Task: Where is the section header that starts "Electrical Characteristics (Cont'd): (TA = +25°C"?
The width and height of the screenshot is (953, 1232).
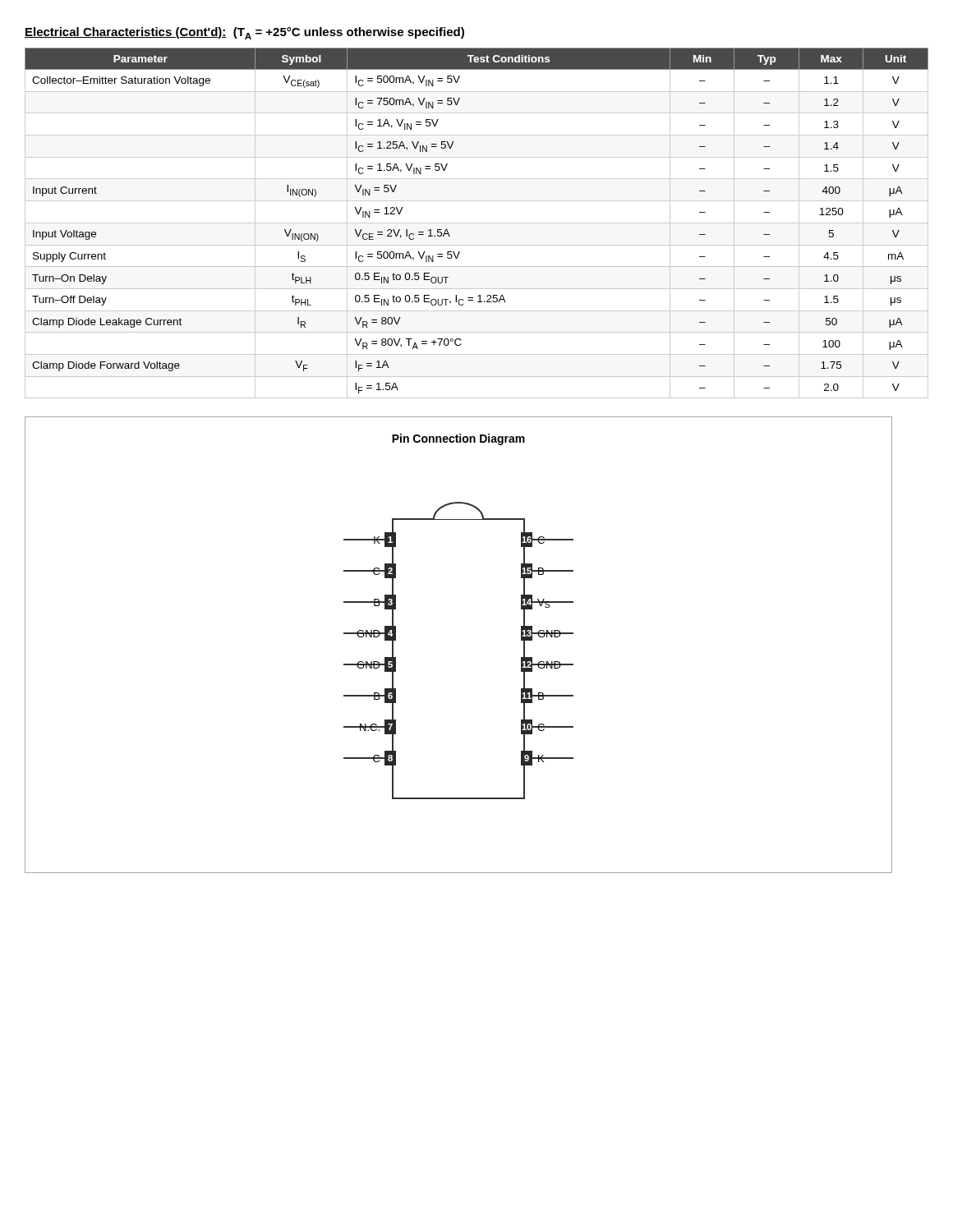Action: [245, 33]
